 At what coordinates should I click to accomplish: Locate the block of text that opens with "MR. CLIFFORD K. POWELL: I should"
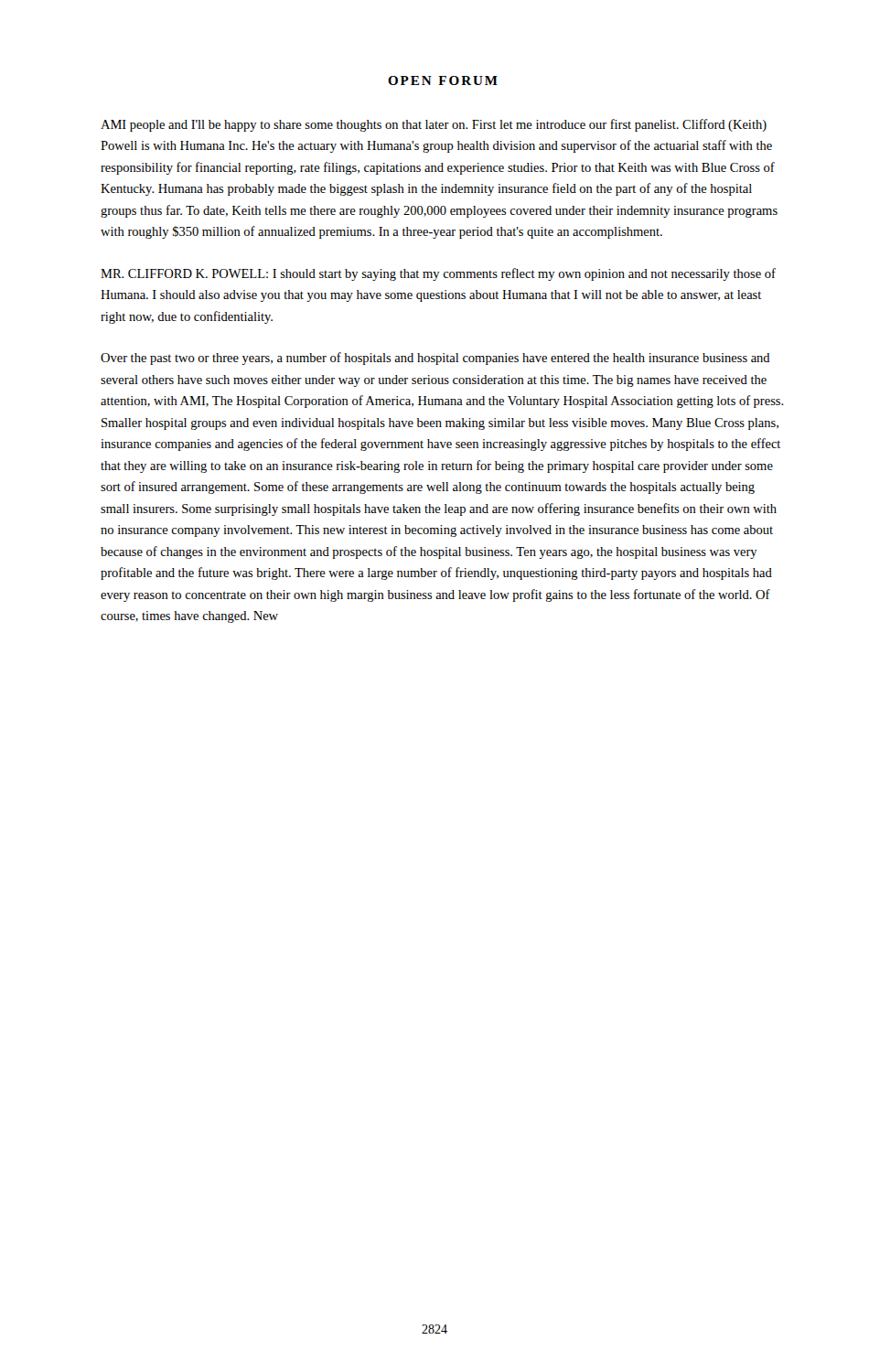click(438, 295)
